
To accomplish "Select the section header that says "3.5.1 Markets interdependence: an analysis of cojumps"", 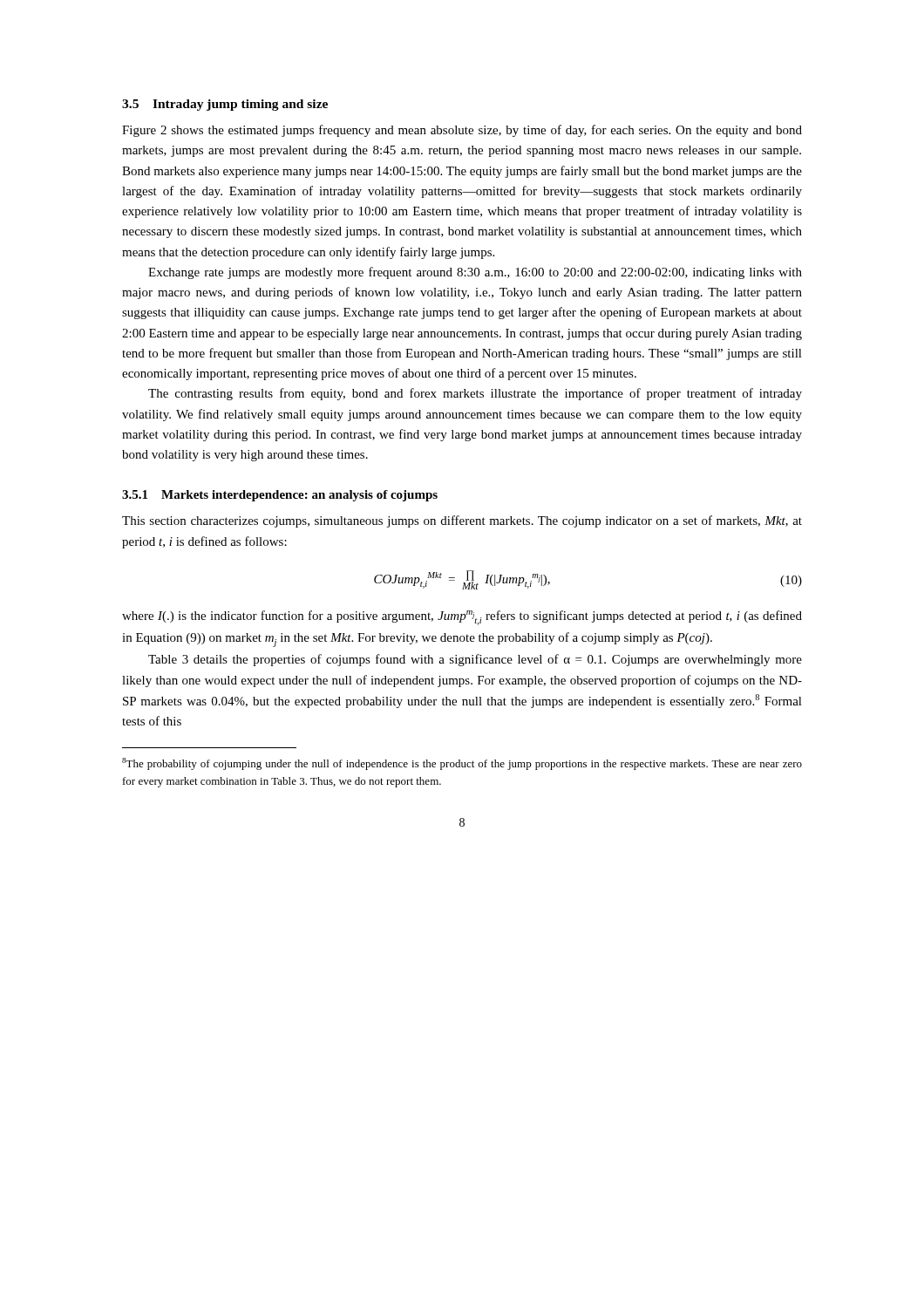I will pos(280,495).
